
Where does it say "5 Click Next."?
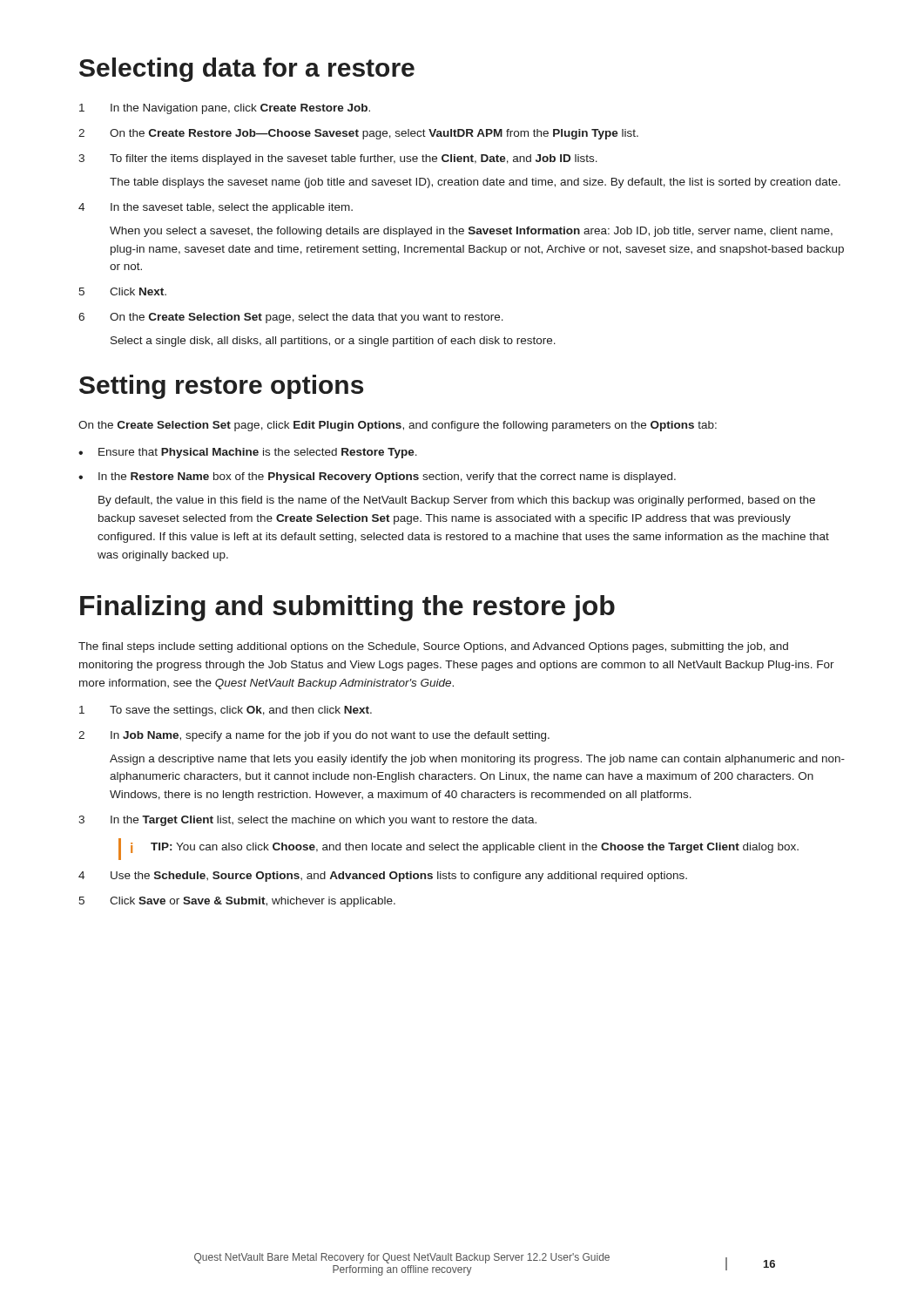(122, 291)
